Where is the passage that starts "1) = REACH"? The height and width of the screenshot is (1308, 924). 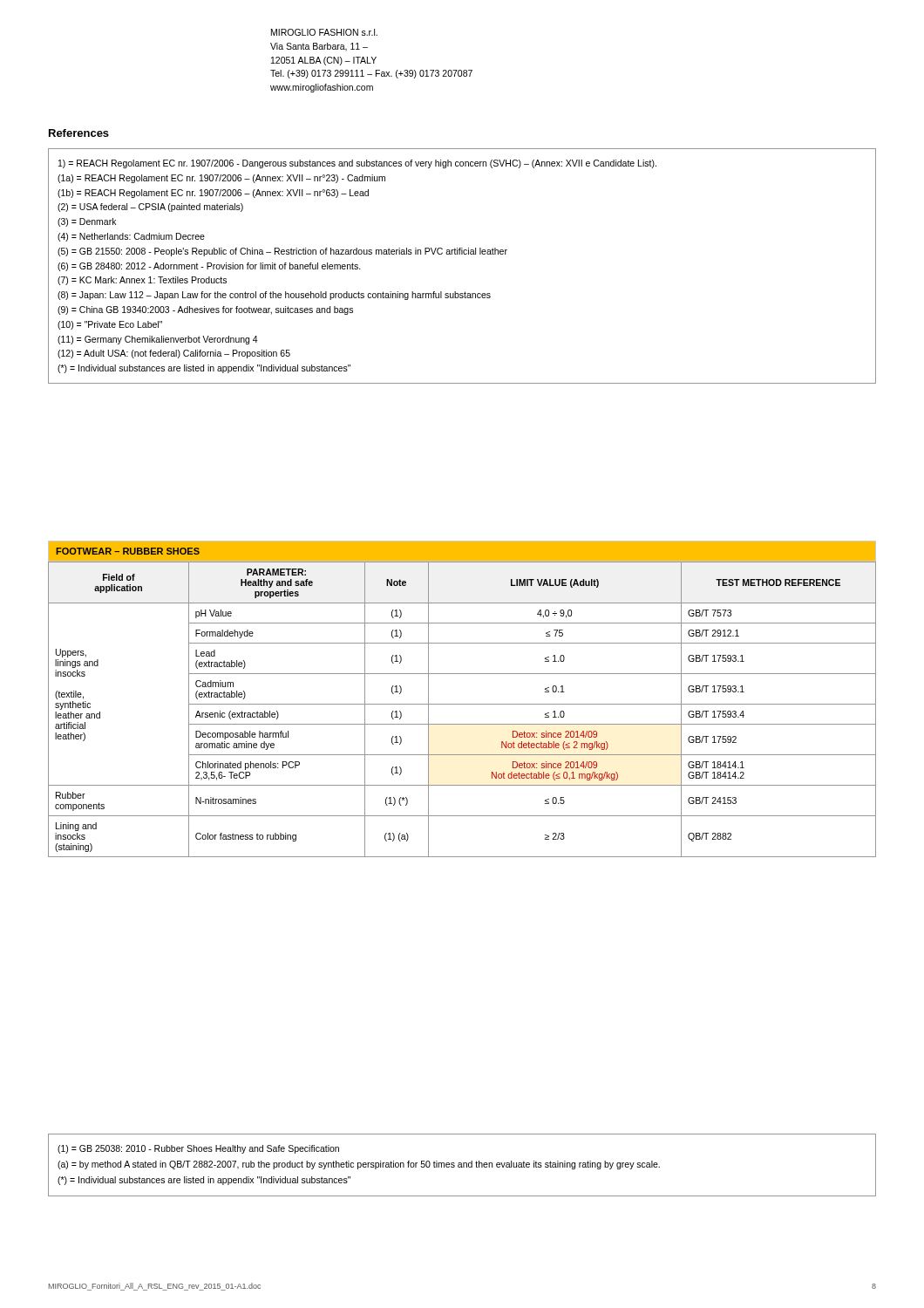357,266
